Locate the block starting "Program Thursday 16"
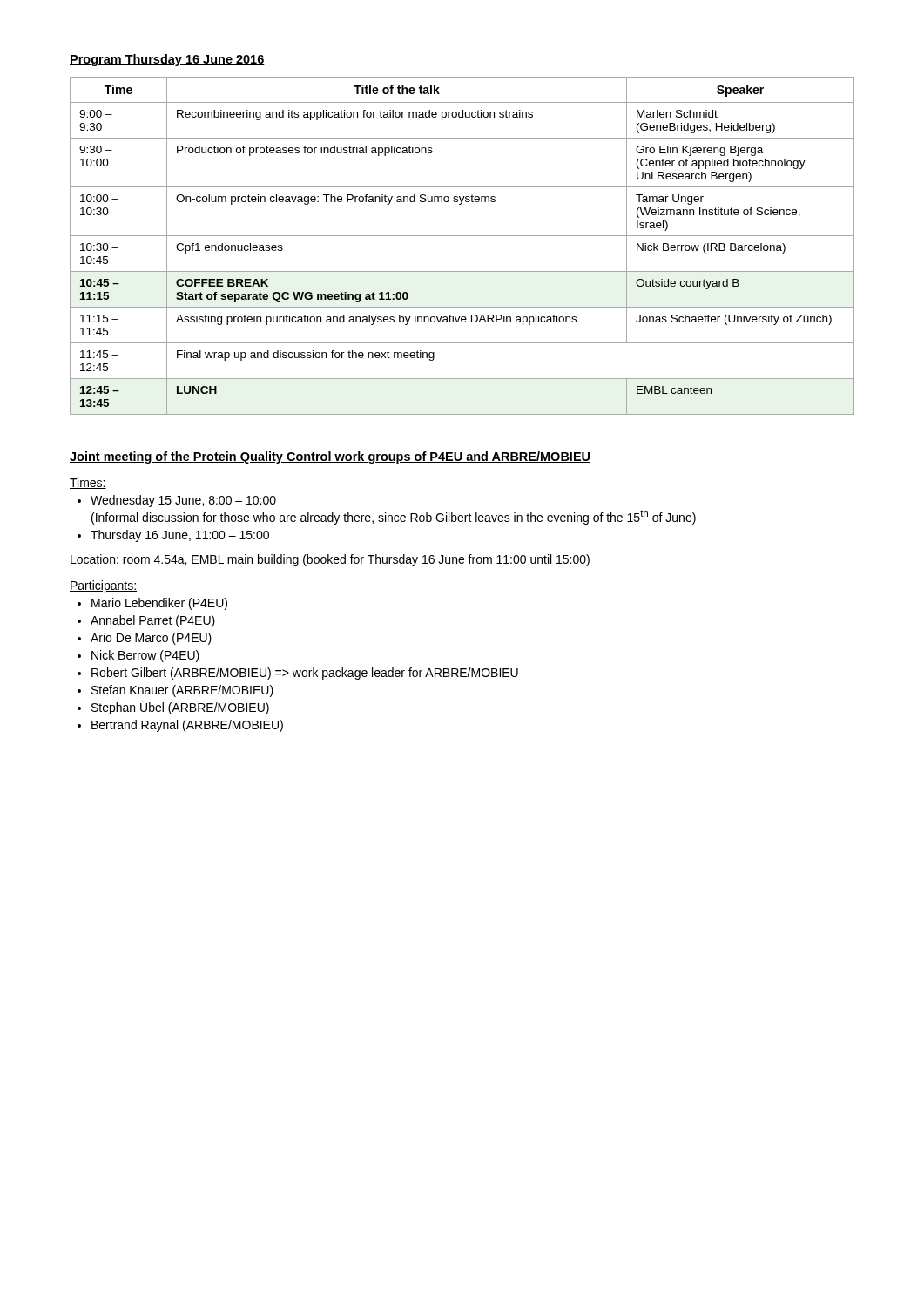 click(167, 59)
